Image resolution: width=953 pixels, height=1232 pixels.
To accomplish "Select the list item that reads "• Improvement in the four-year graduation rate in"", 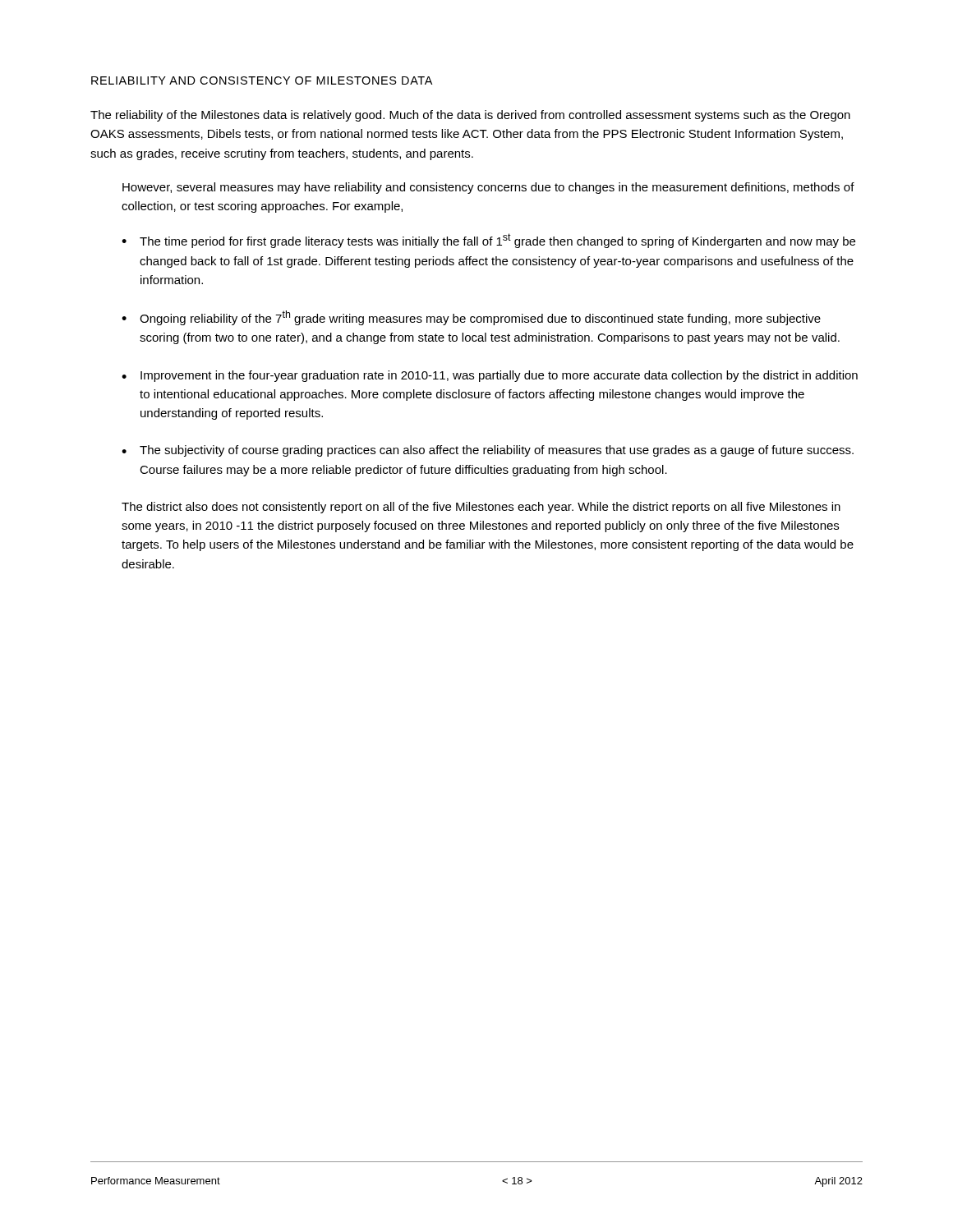I will 492,394.
